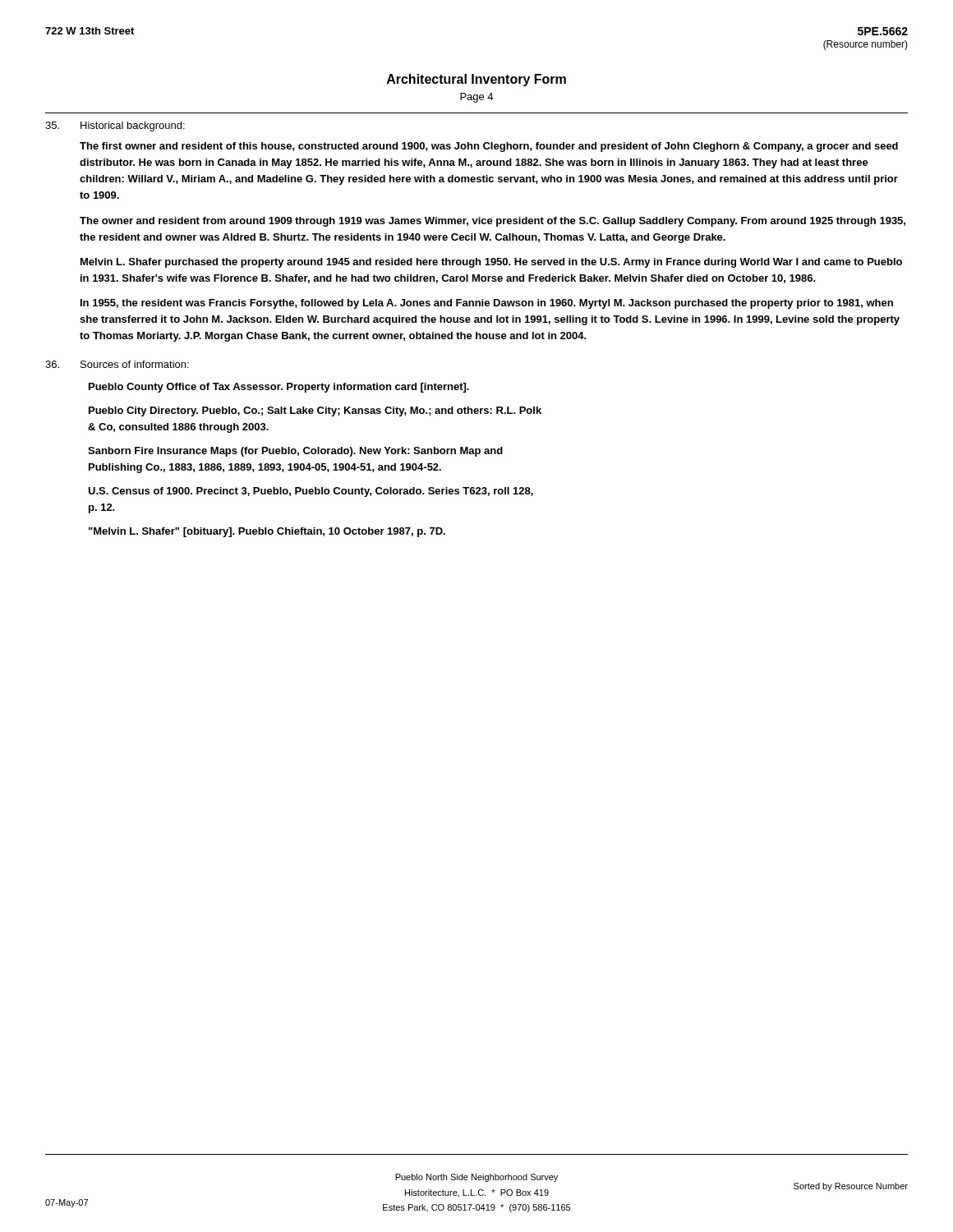Click on the list item that says "Pueblo City Directory. Pueblo, Co.;"
The width and height of the screenshot is (953, 1232).
point(315,418)
